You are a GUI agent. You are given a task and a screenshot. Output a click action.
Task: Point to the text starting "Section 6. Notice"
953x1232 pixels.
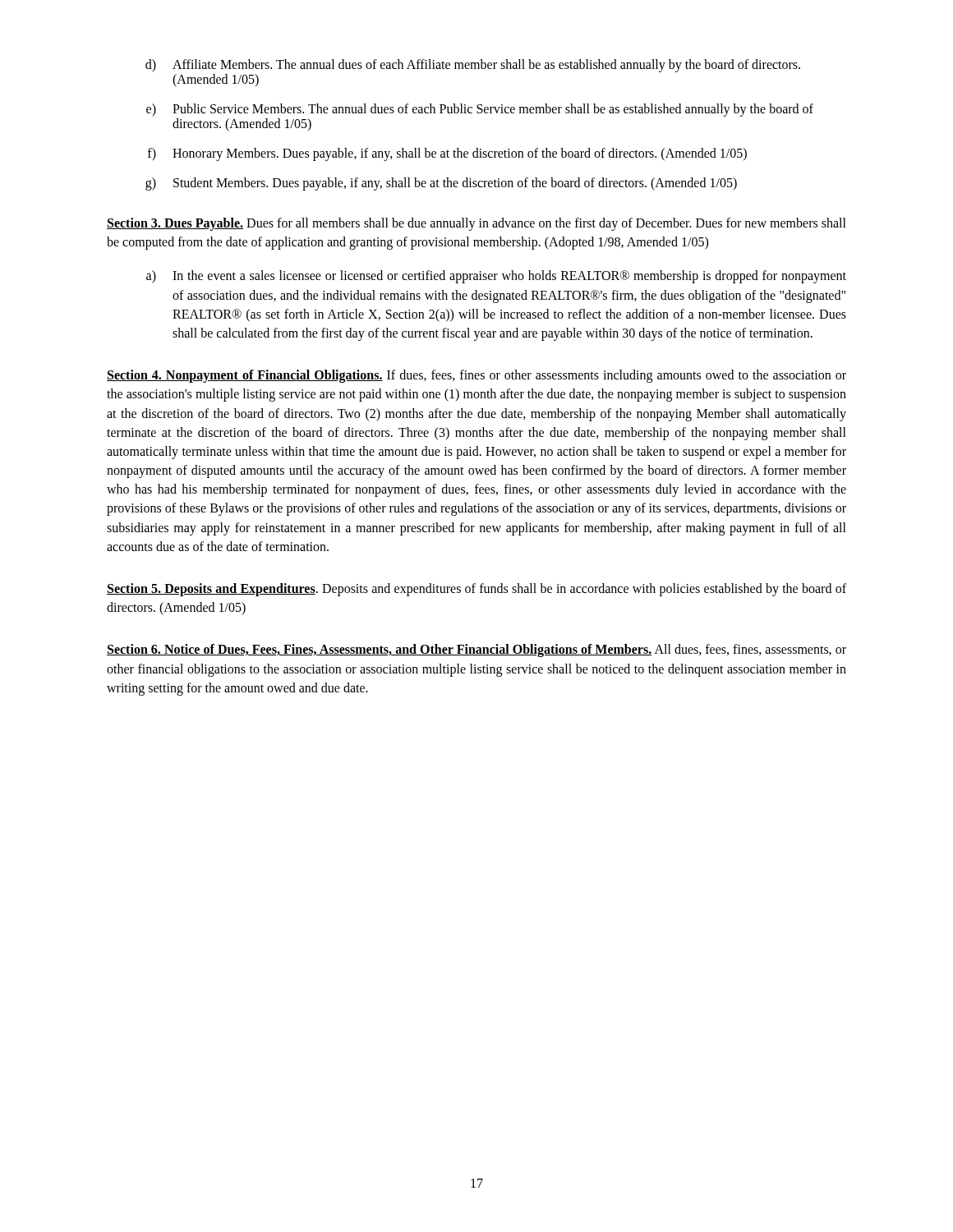click(x=476, y=669)
